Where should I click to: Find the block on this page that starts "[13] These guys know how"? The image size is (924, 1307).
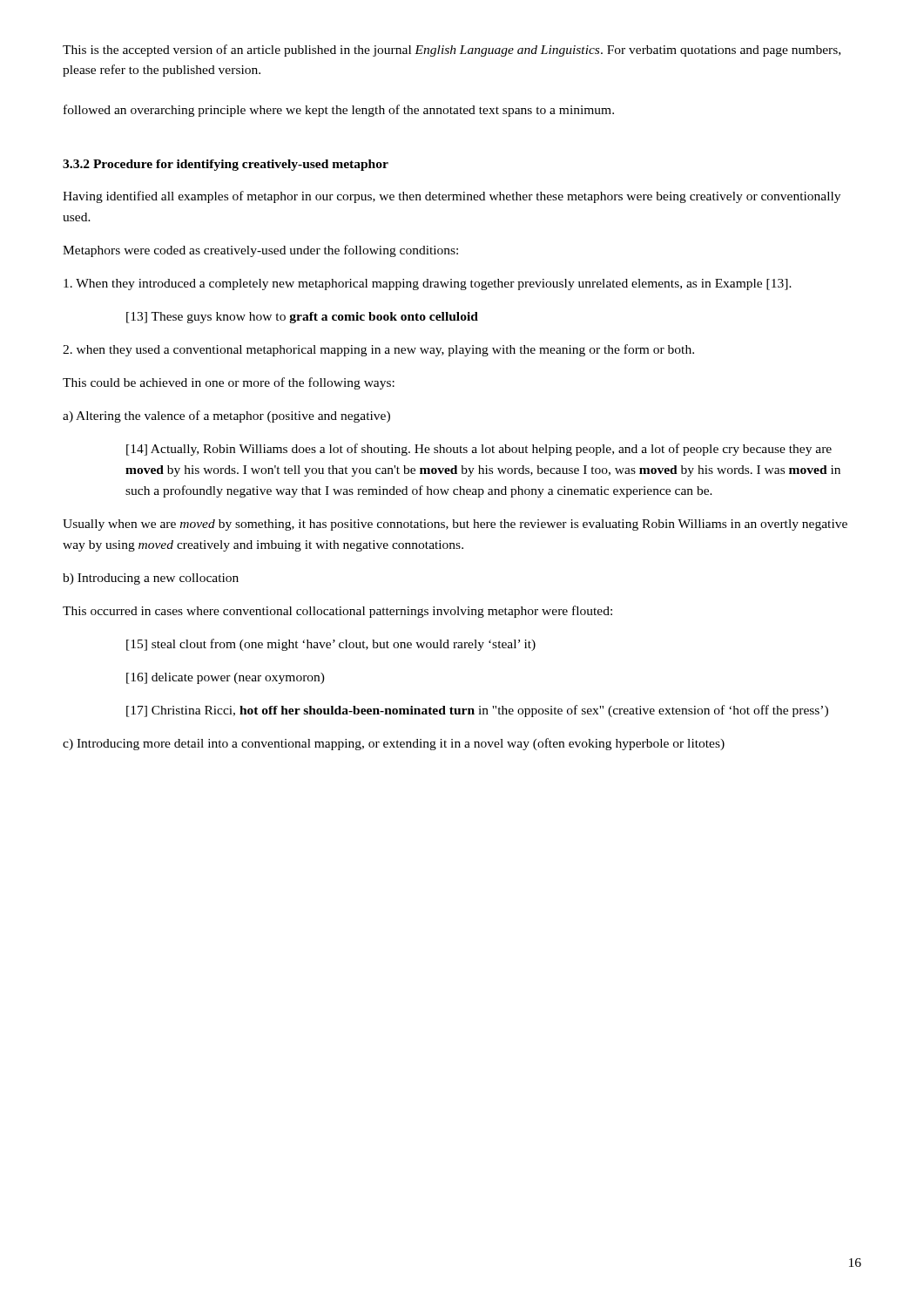[302, 316]
